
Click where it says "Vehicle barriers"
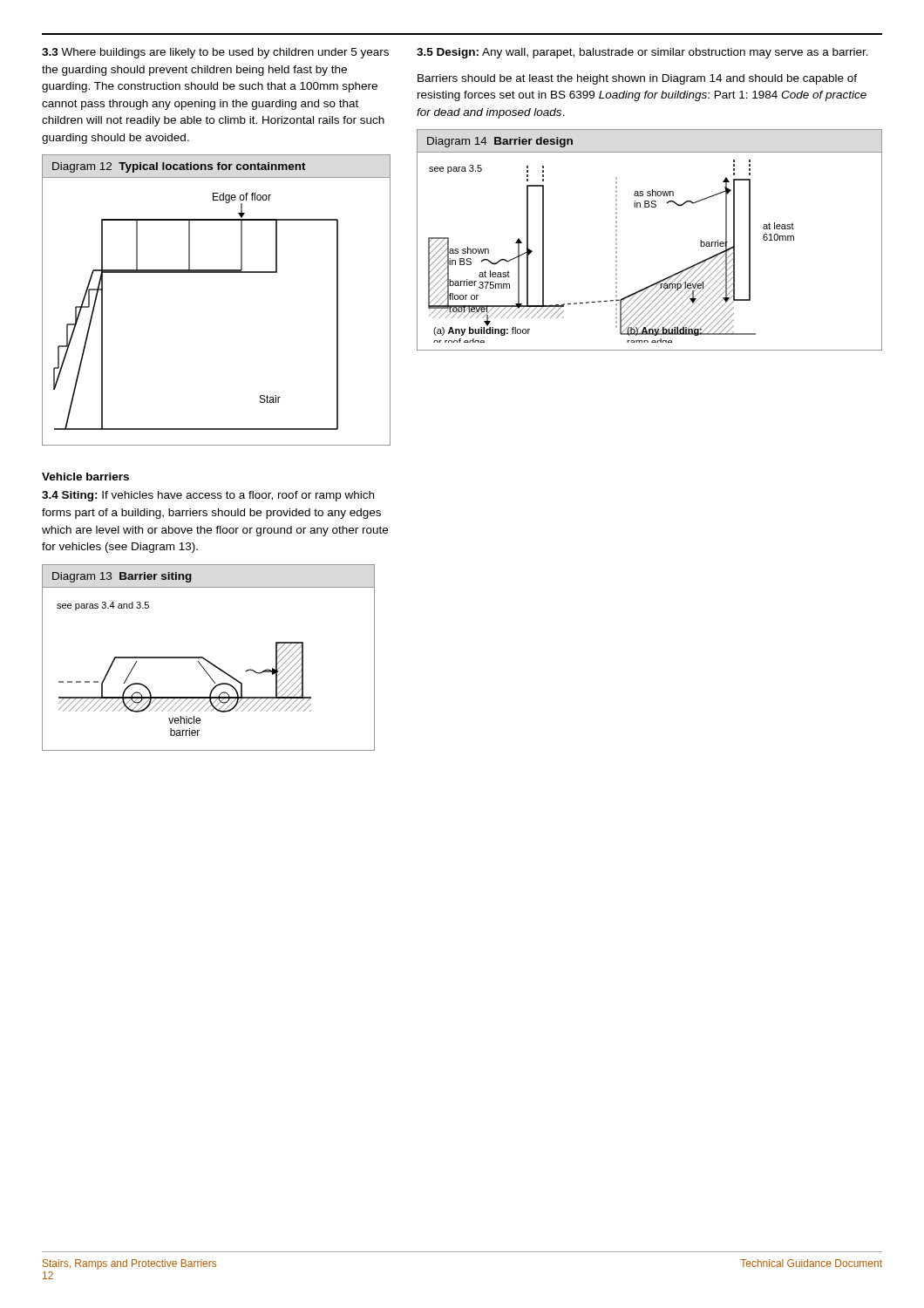(86, 477)
